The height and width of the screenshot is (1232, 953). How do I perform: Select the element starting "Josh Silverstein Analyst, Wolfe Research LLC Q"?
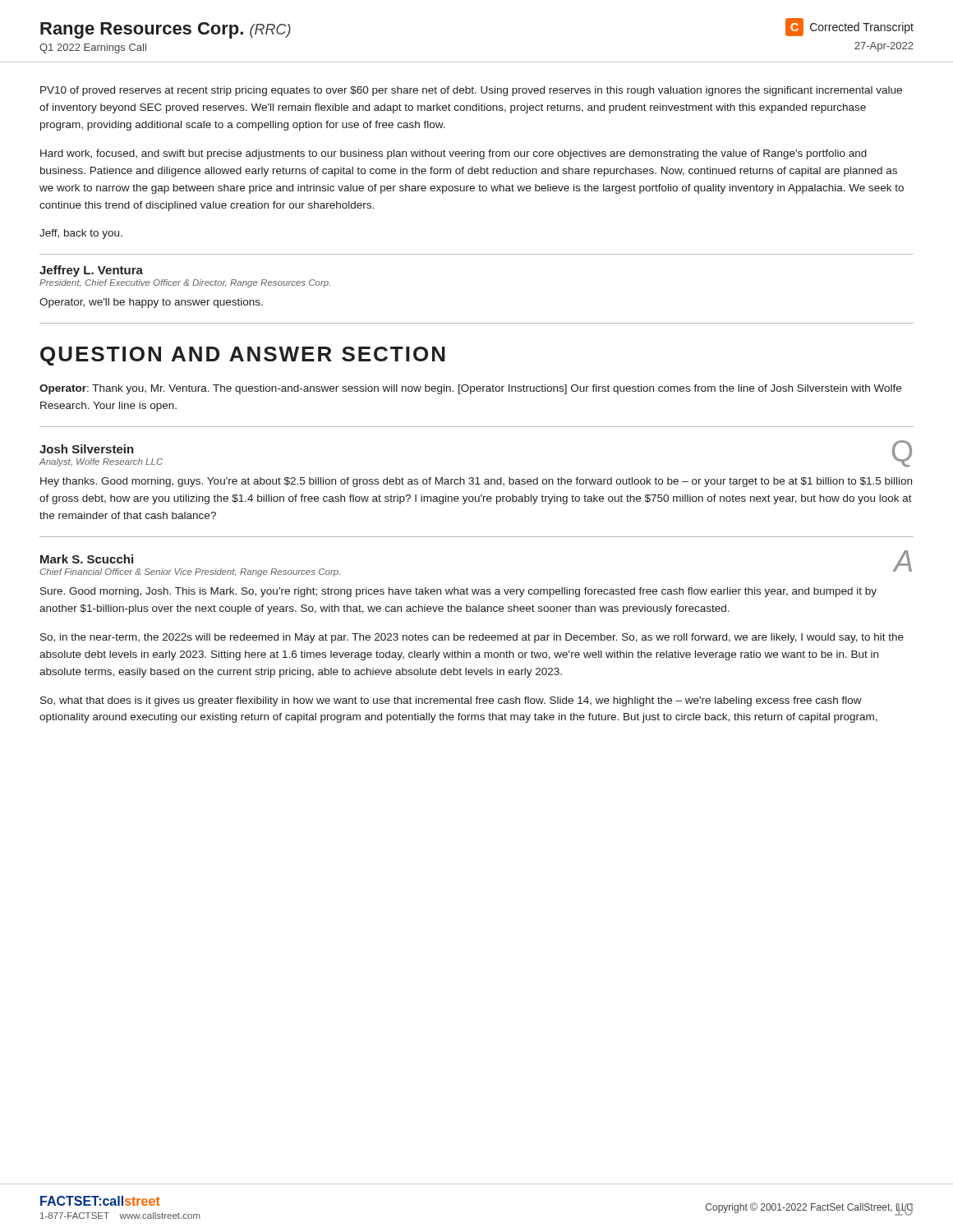[84, 453]
